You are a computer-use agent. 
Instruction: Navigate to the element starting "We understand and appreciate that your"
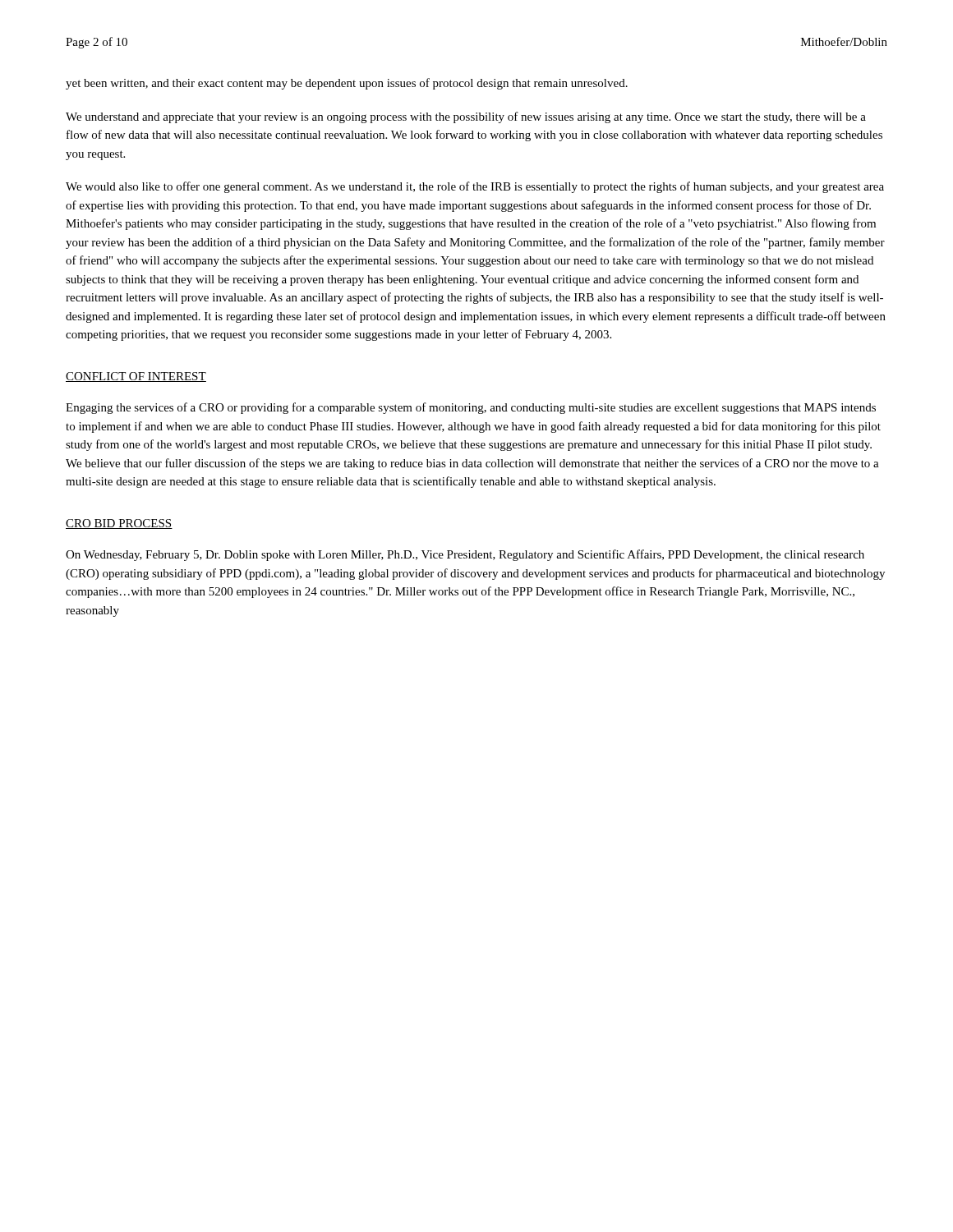point(474,135)
